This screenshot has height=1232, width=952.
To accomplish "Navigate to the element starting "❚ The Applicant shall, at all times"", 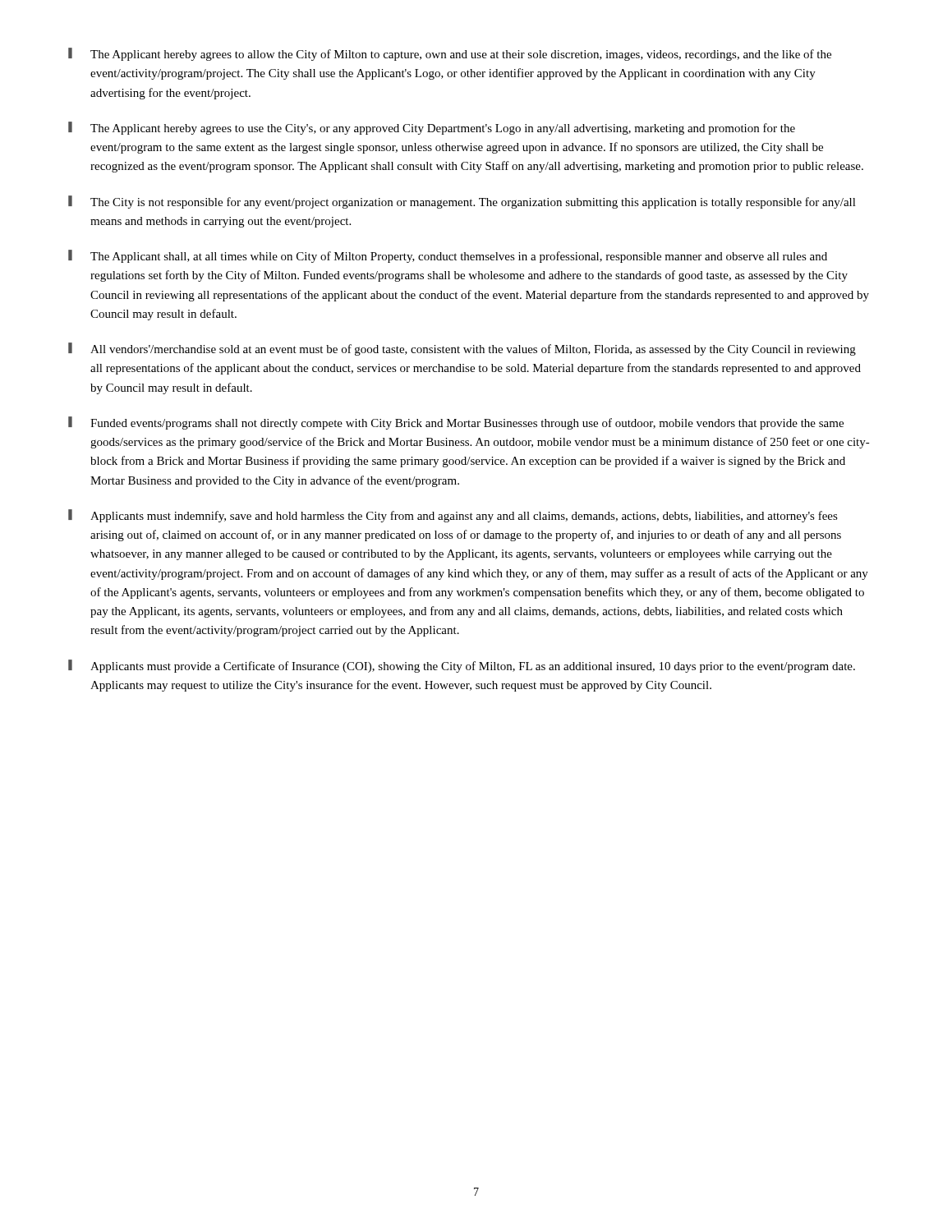I will click(x=468, y=285).
